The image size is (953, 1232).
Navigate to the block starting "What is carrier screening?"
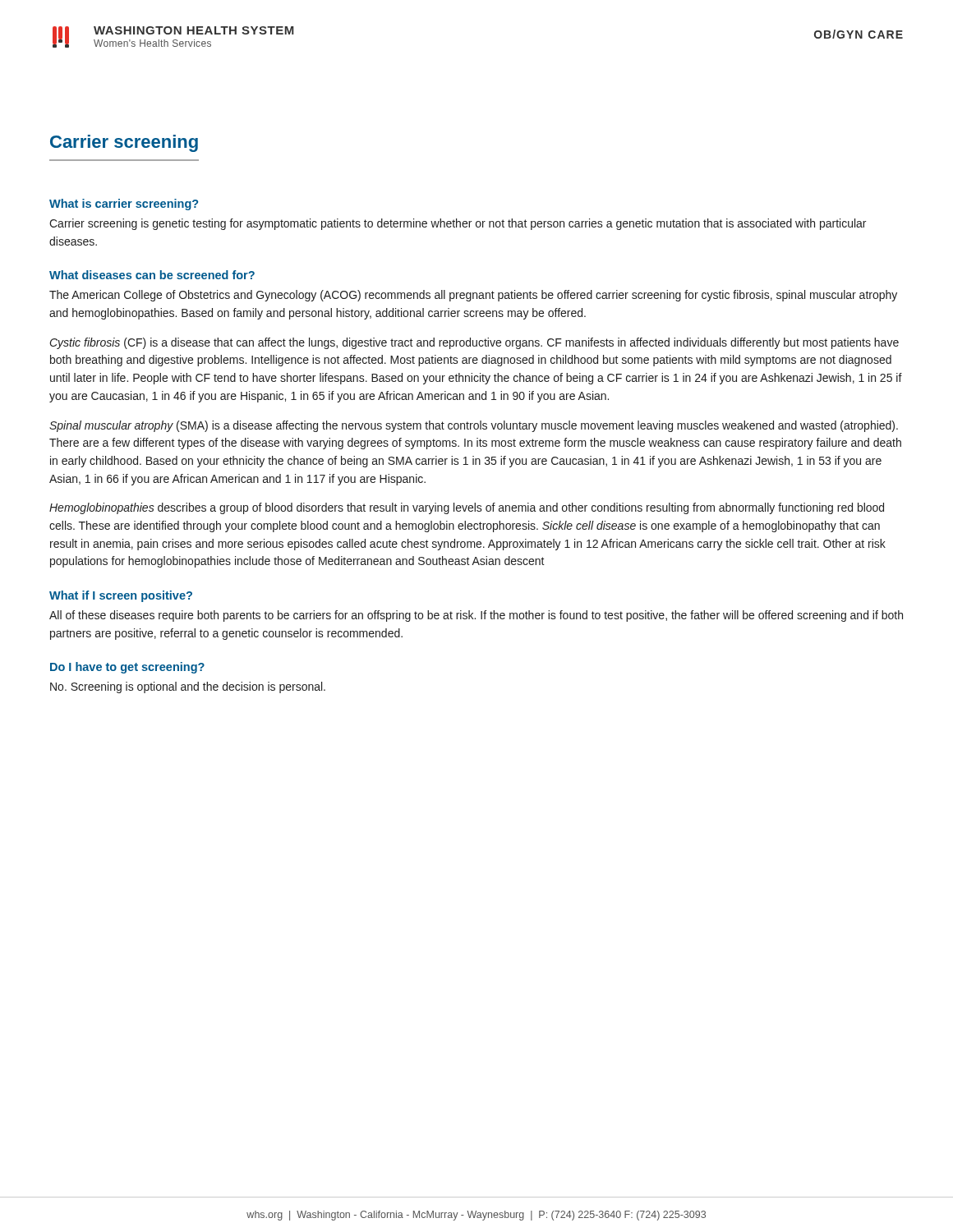(124, 205)
